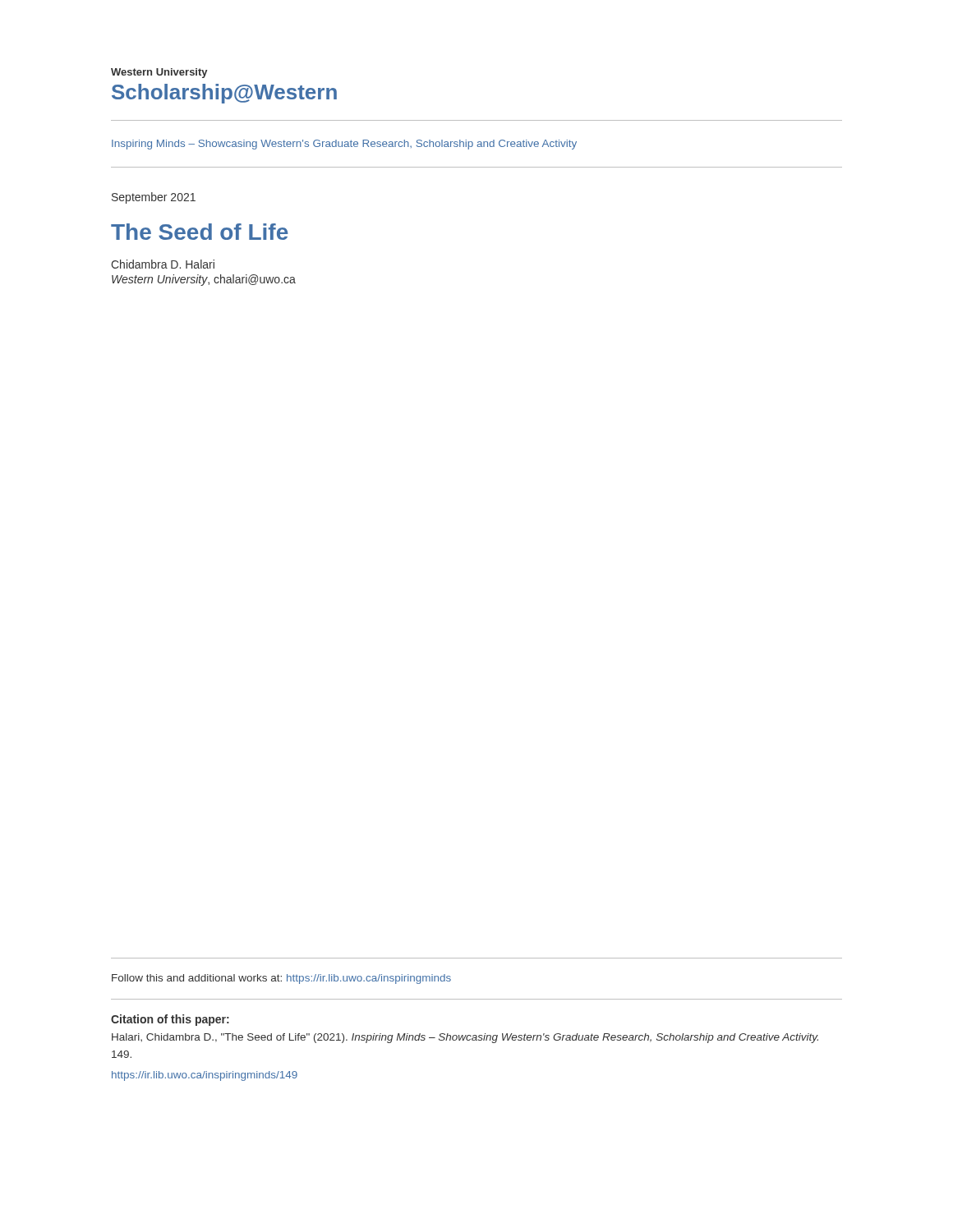Screen dimensions: 1232x953
Task: Find the text containing "Chidambra D. Halari"
Action: 163,265
